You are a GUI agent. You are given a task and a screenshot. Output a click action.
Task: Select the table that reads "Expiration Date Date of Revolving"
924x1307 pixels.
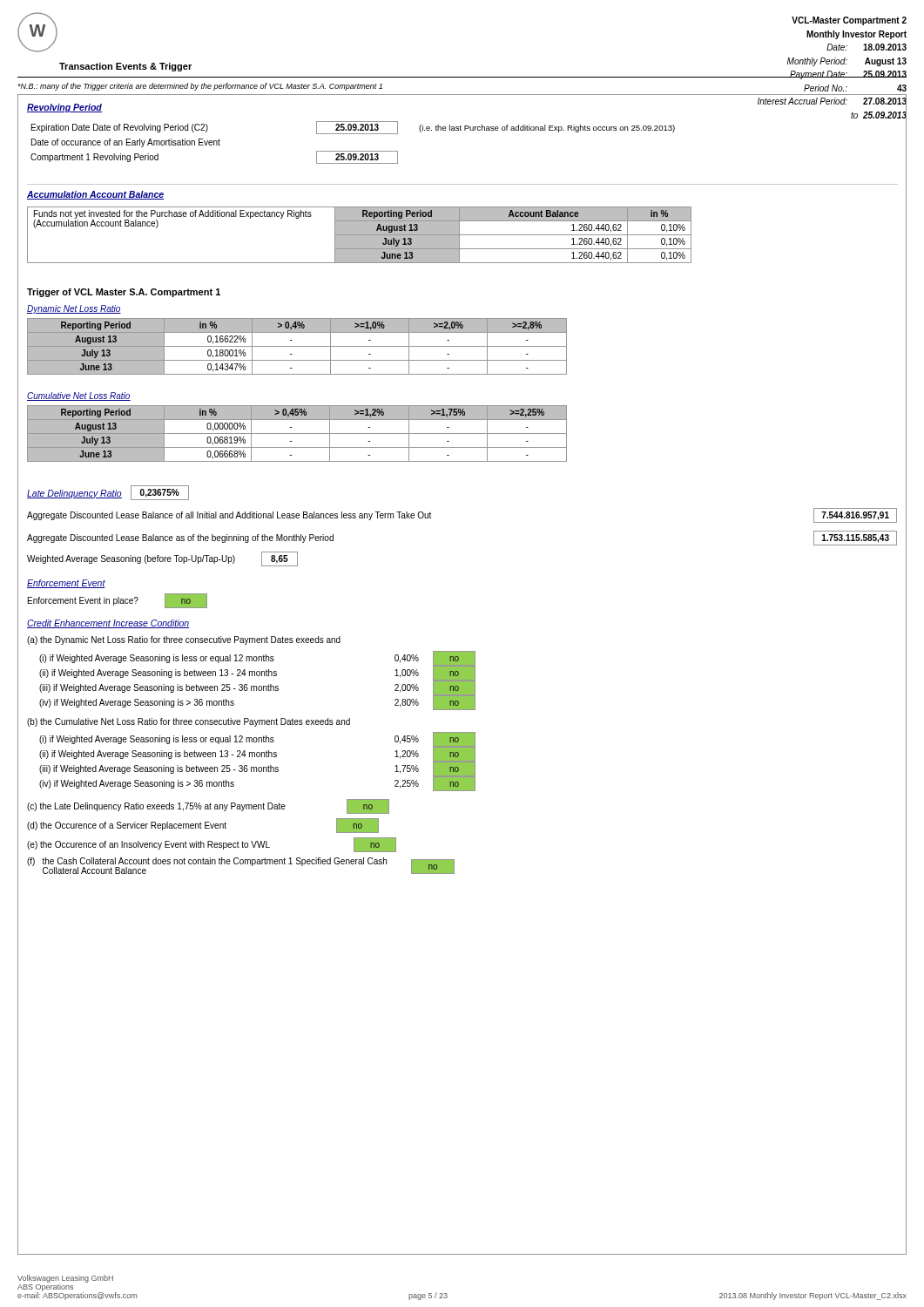[462, 142]
